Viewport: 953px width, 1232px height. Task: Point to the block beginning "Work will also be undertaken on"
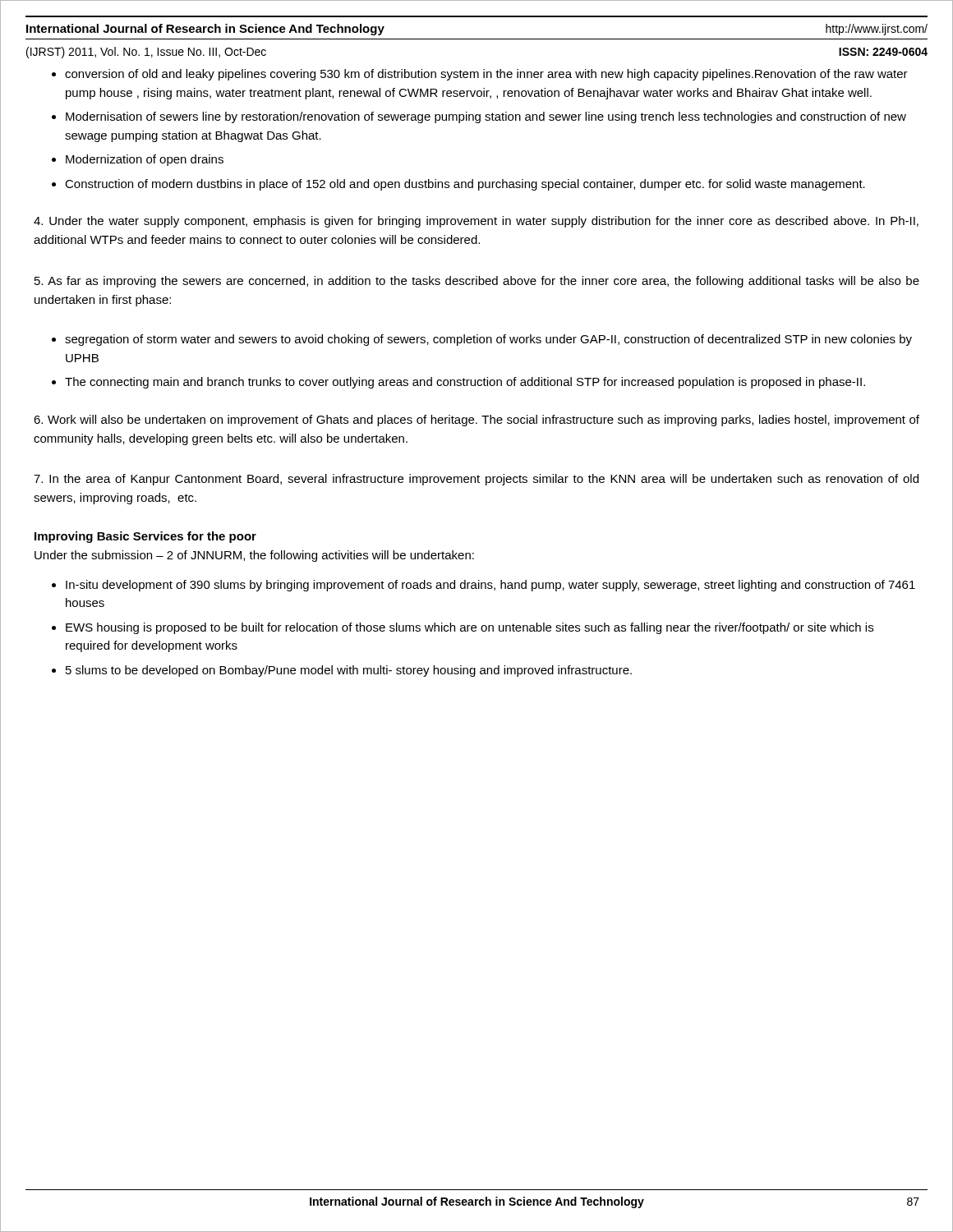click(x=476, y=428)
